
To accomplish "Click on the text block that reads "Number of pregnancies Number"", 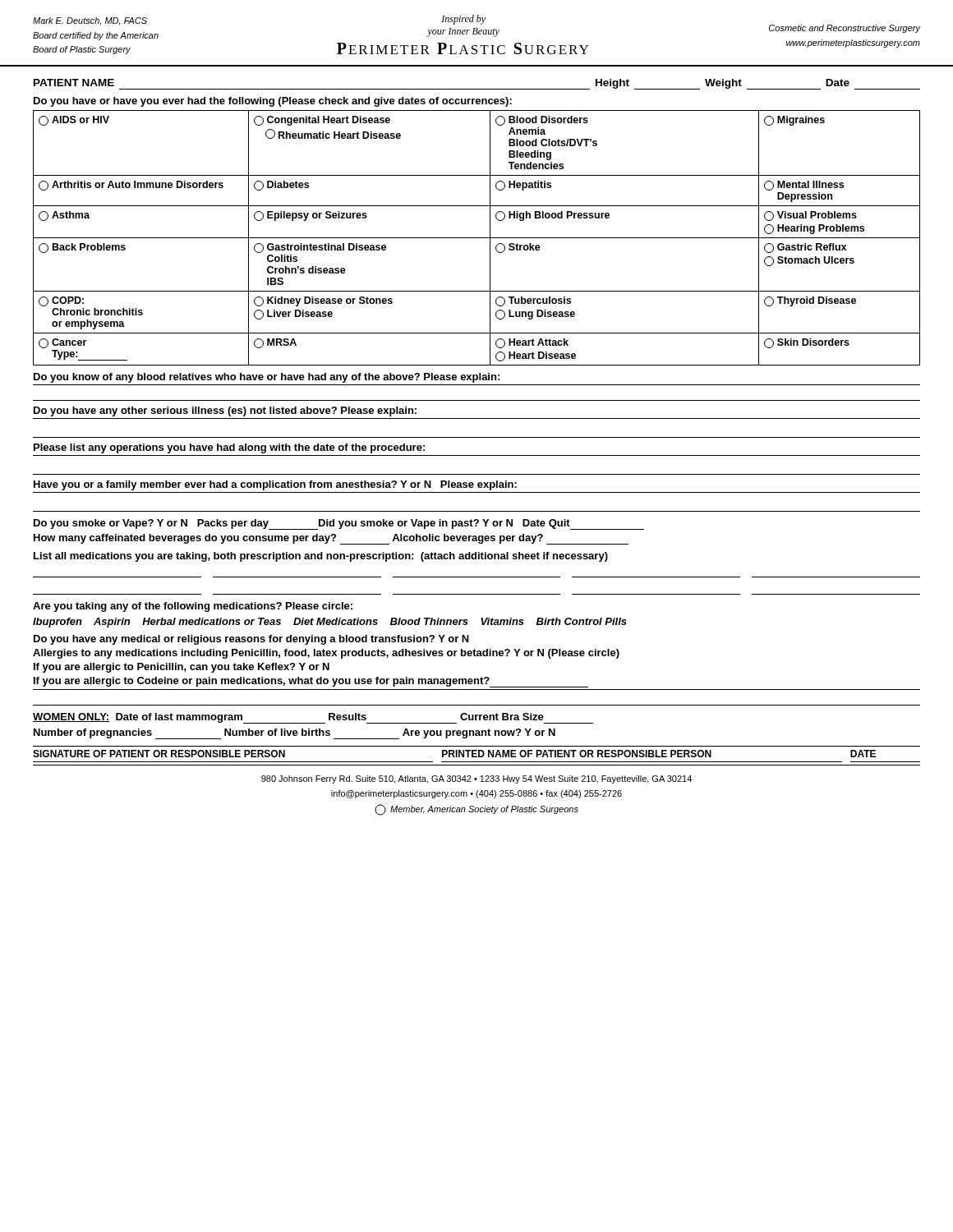I will click(x=294, y=733).
